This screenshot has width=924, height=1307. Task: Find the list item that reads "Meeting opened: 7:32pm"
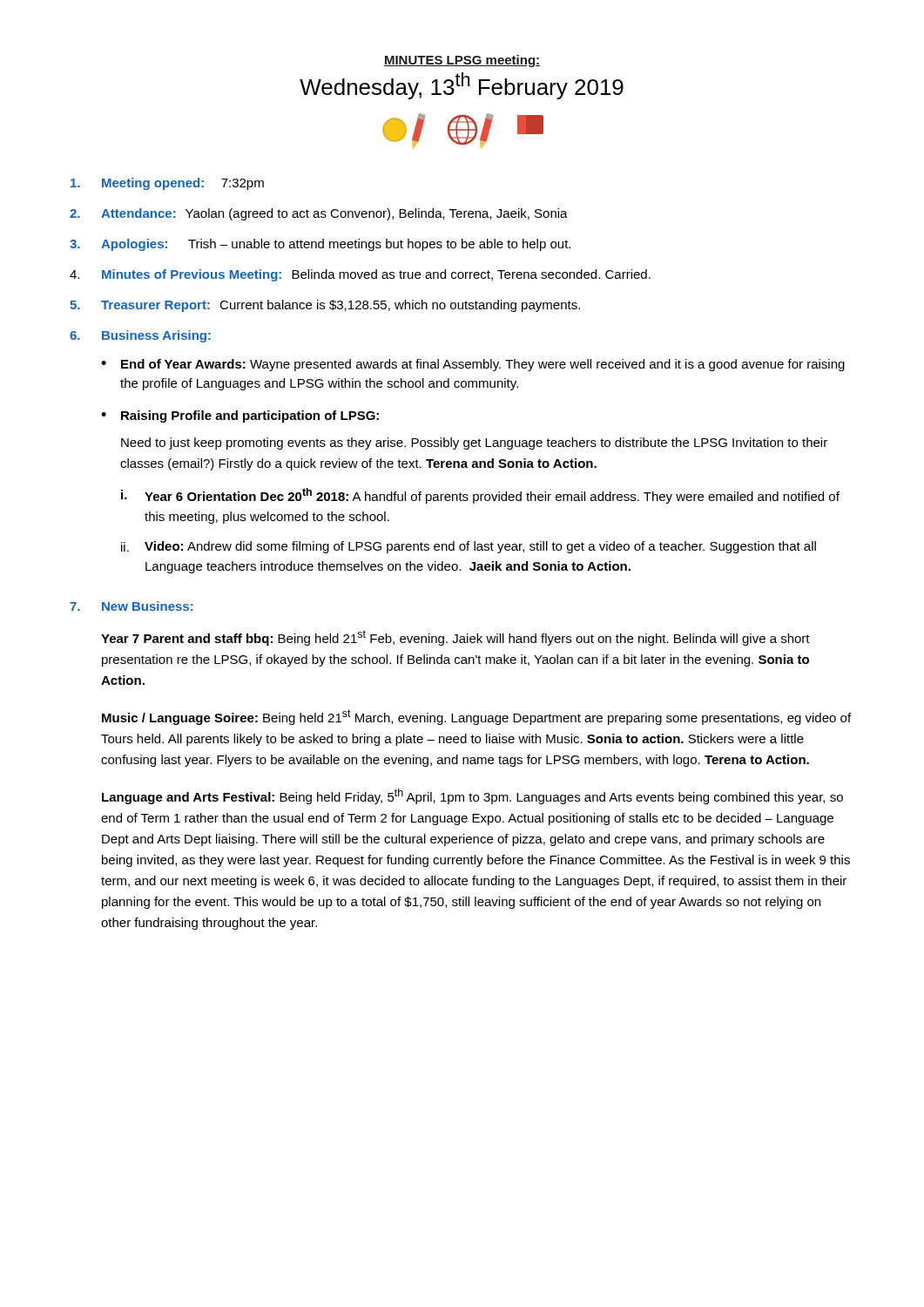pyautogui.click(x=167, y=184)
